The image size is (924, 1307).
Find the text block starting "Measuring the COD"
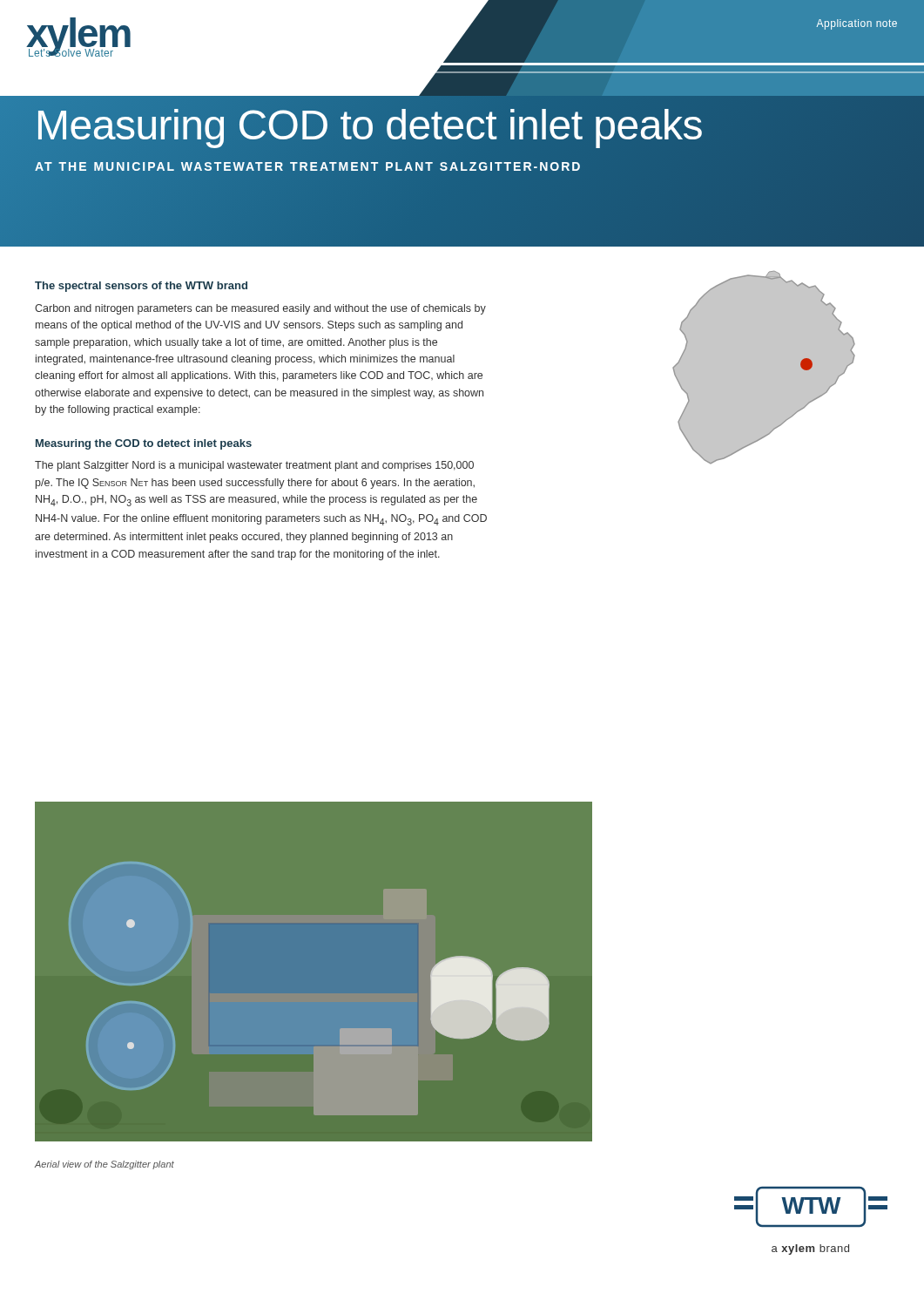click(143, 443)
